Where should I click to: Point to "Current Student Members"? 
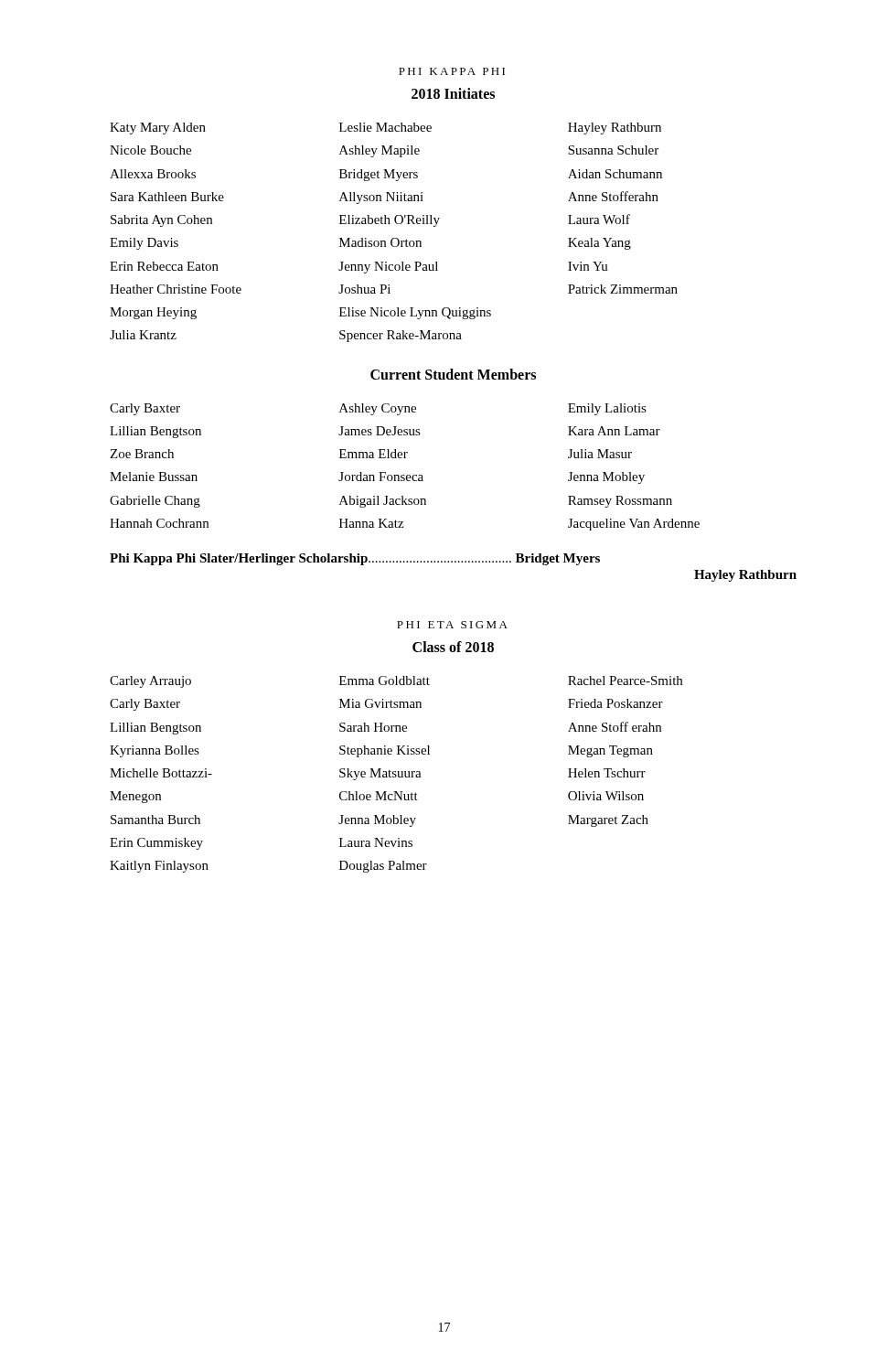click(x=453, y=374)
